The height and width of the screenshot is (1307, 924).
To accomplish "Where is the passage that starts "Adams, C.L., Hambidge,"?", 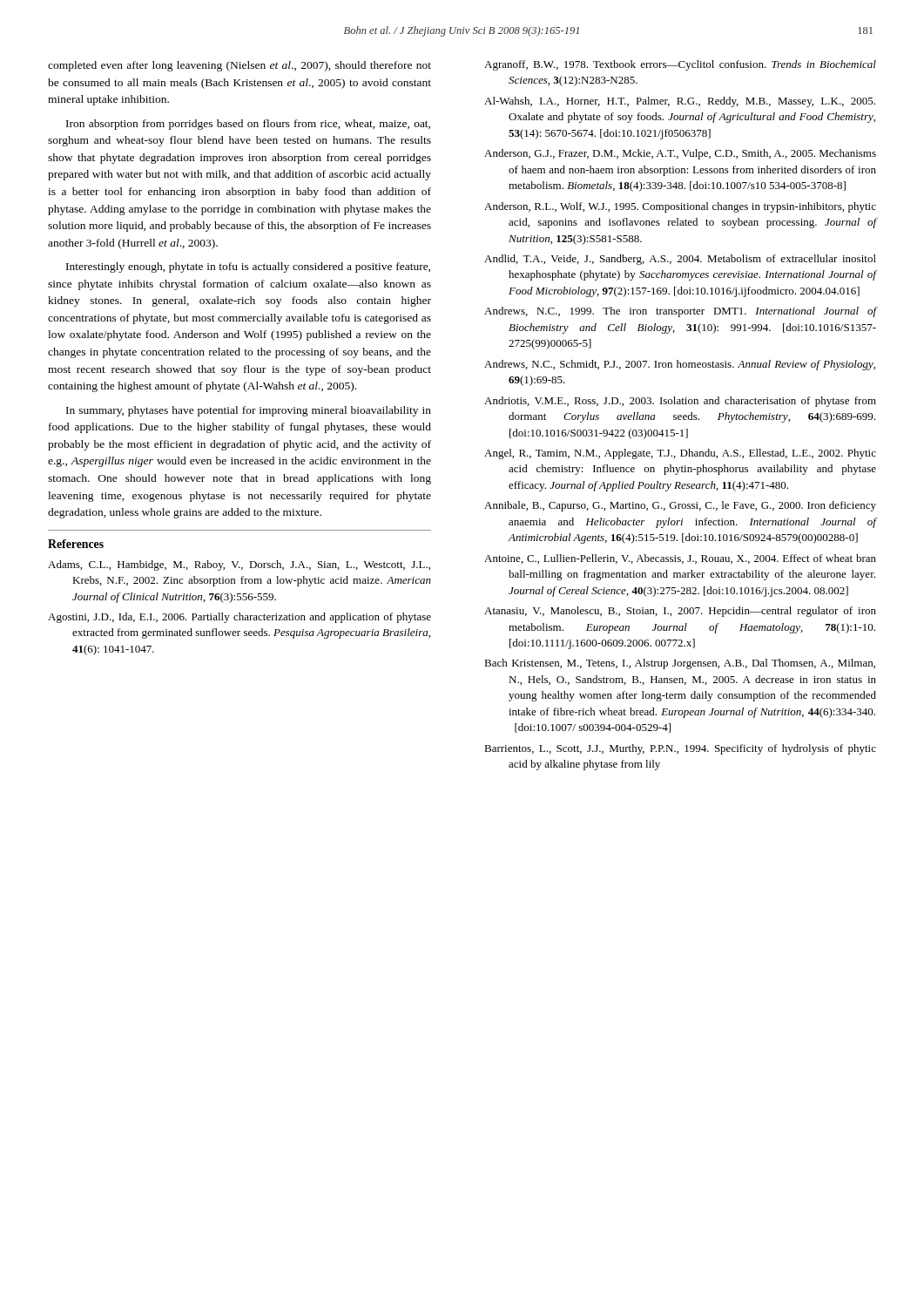I will tap(239, 580).
